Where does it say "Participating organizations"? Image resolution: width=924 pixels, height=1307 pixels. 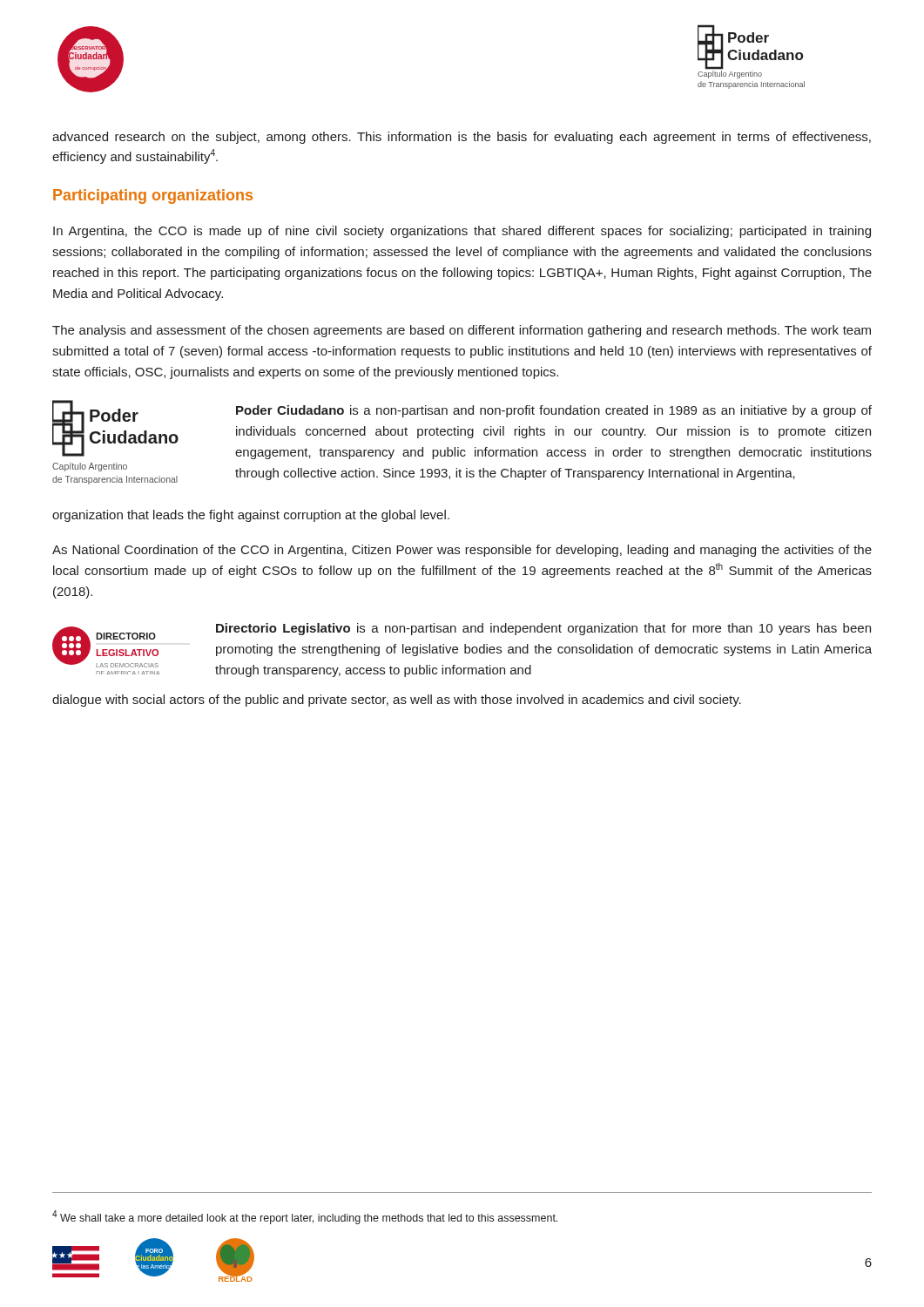click(153, 196)
